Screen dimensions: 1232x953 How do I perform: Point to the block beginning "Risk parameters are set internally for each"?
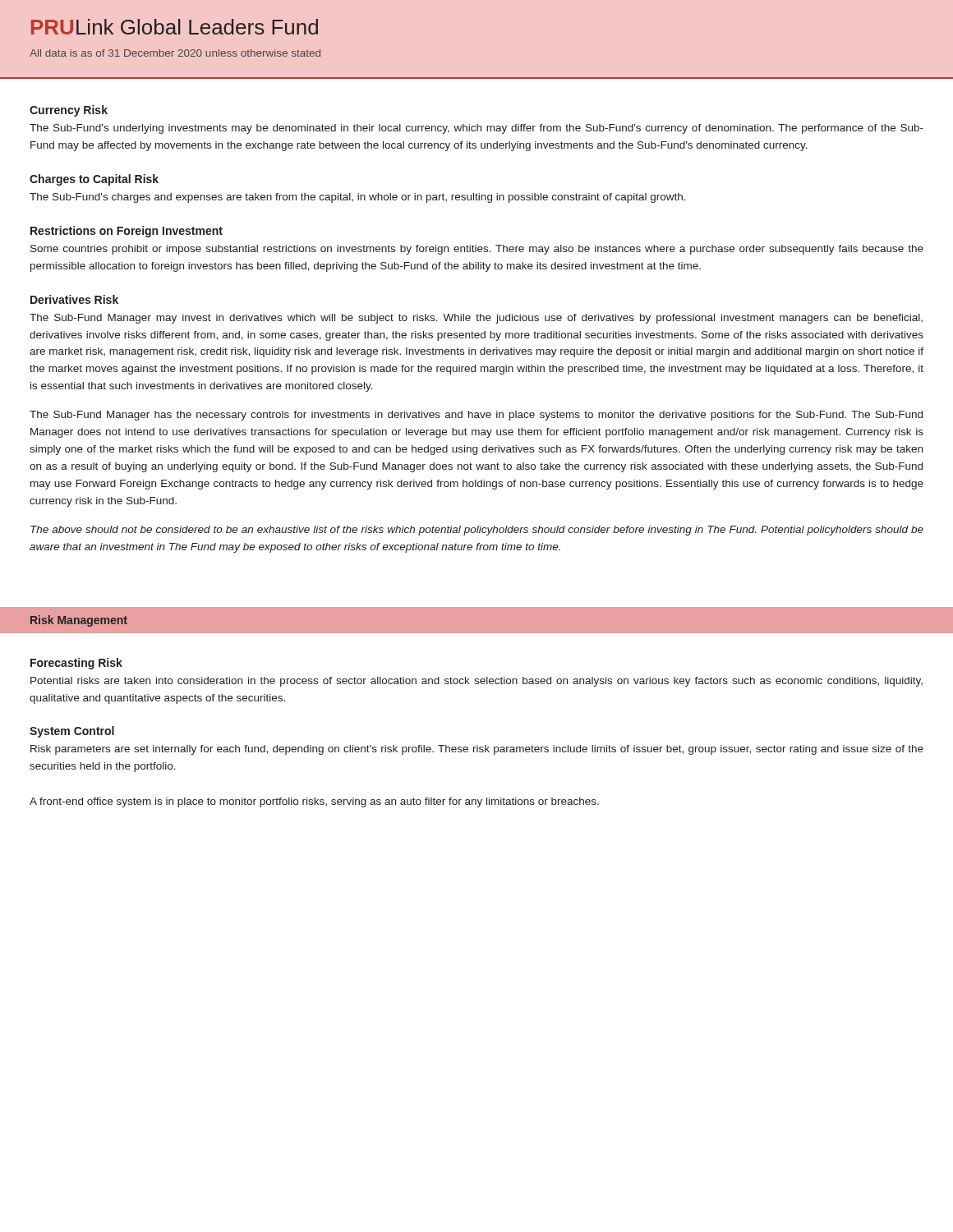(x=476, y=758)
